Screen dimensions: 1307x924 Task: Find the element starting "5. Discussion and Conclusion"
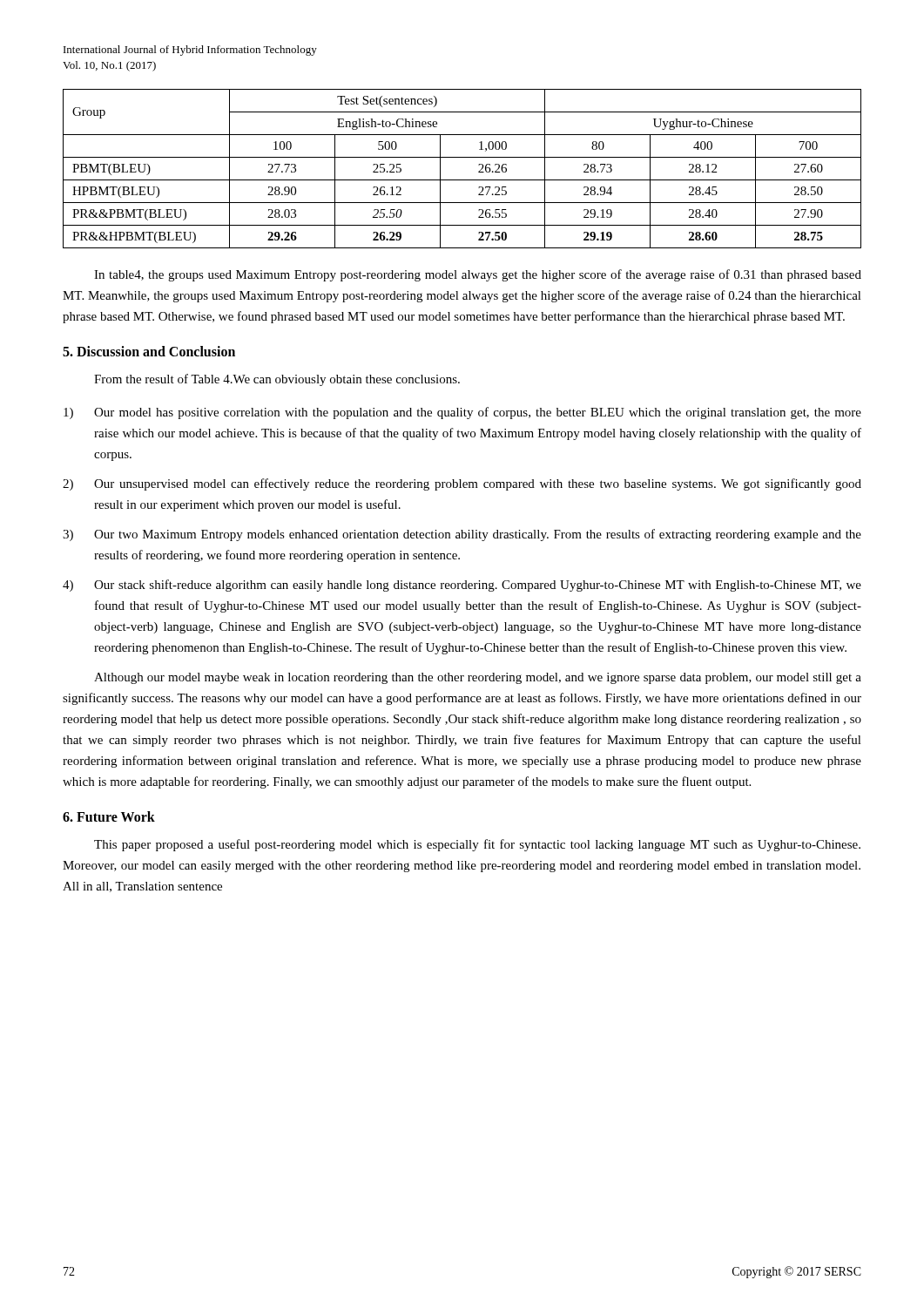tap(149, 352)
